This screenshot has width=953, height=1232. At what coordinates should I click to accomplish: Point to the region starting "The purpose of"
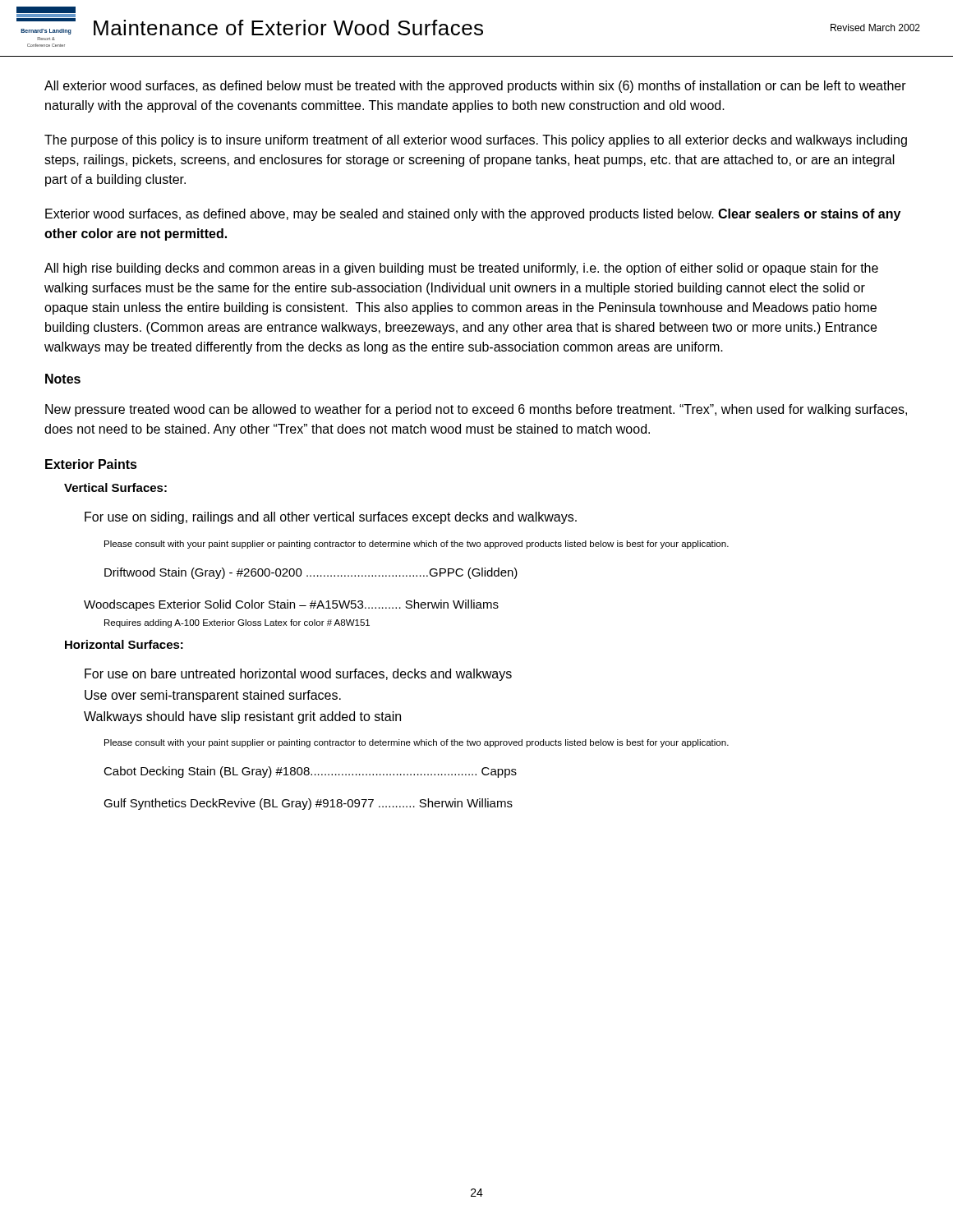click(476, 160)
